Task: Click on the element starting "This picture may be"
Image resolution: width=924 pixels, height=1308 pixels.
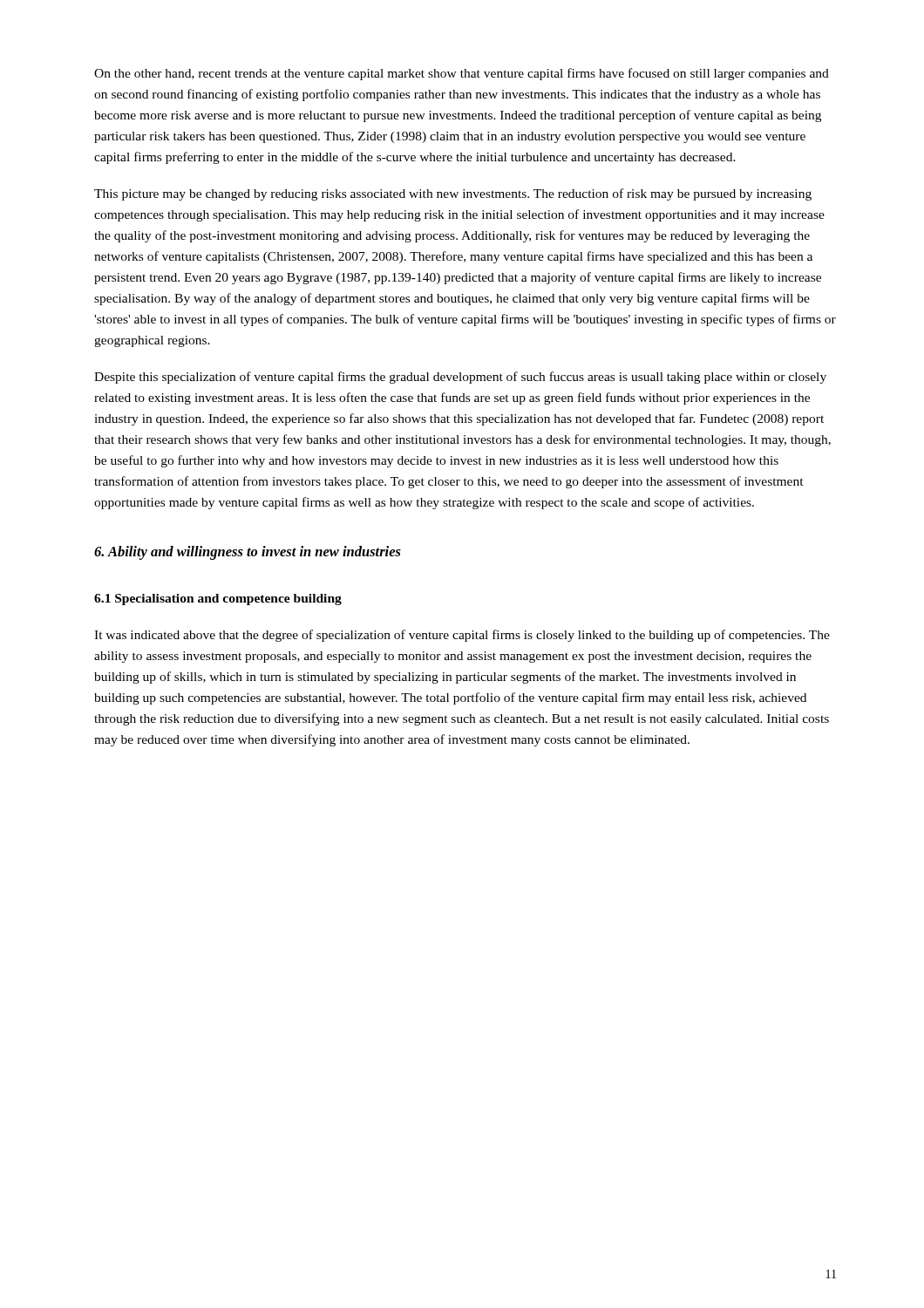Action: (466, 267)
